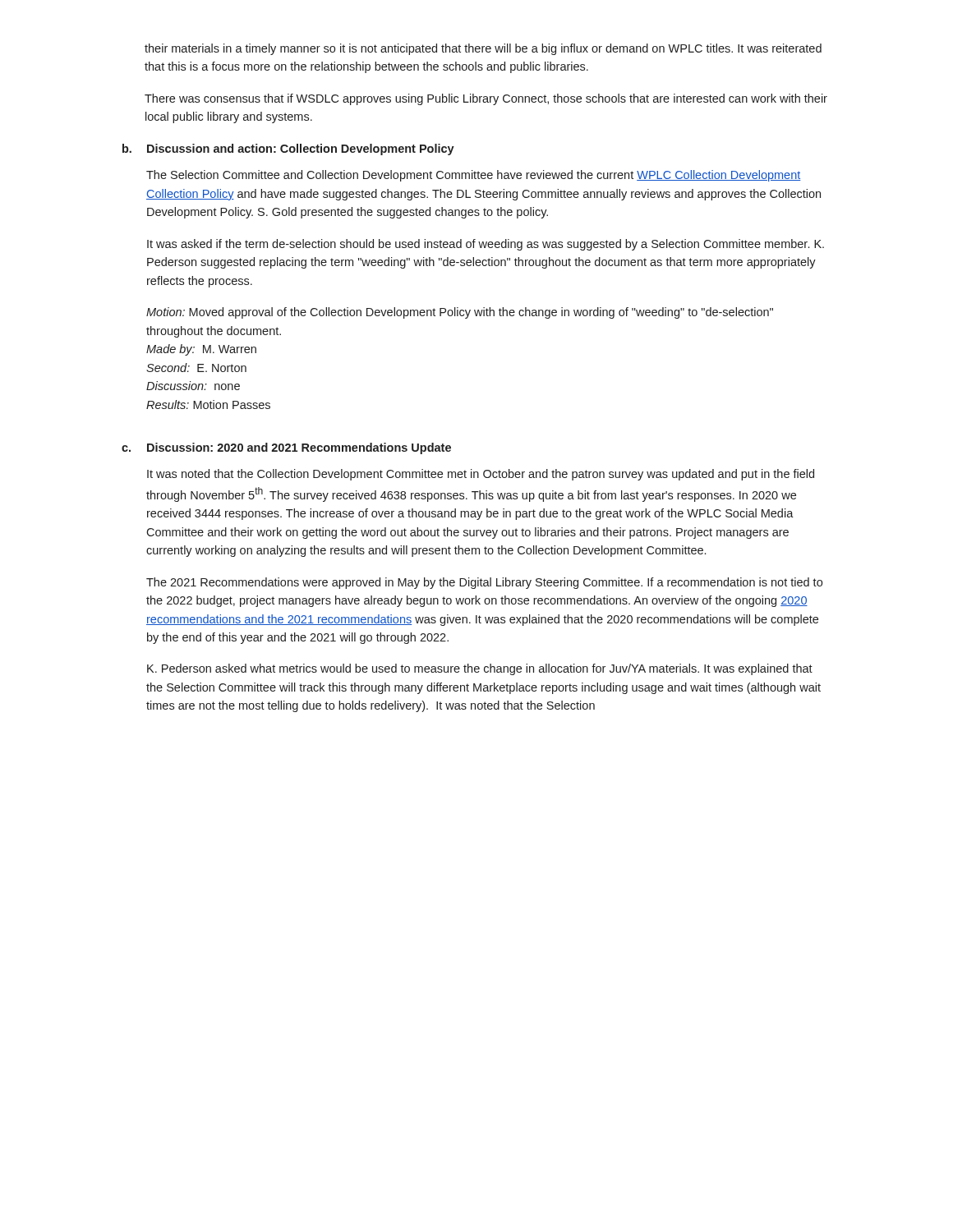Click on the section header that says "Discussion: 2020 and 2021"

tap(299, 448)
